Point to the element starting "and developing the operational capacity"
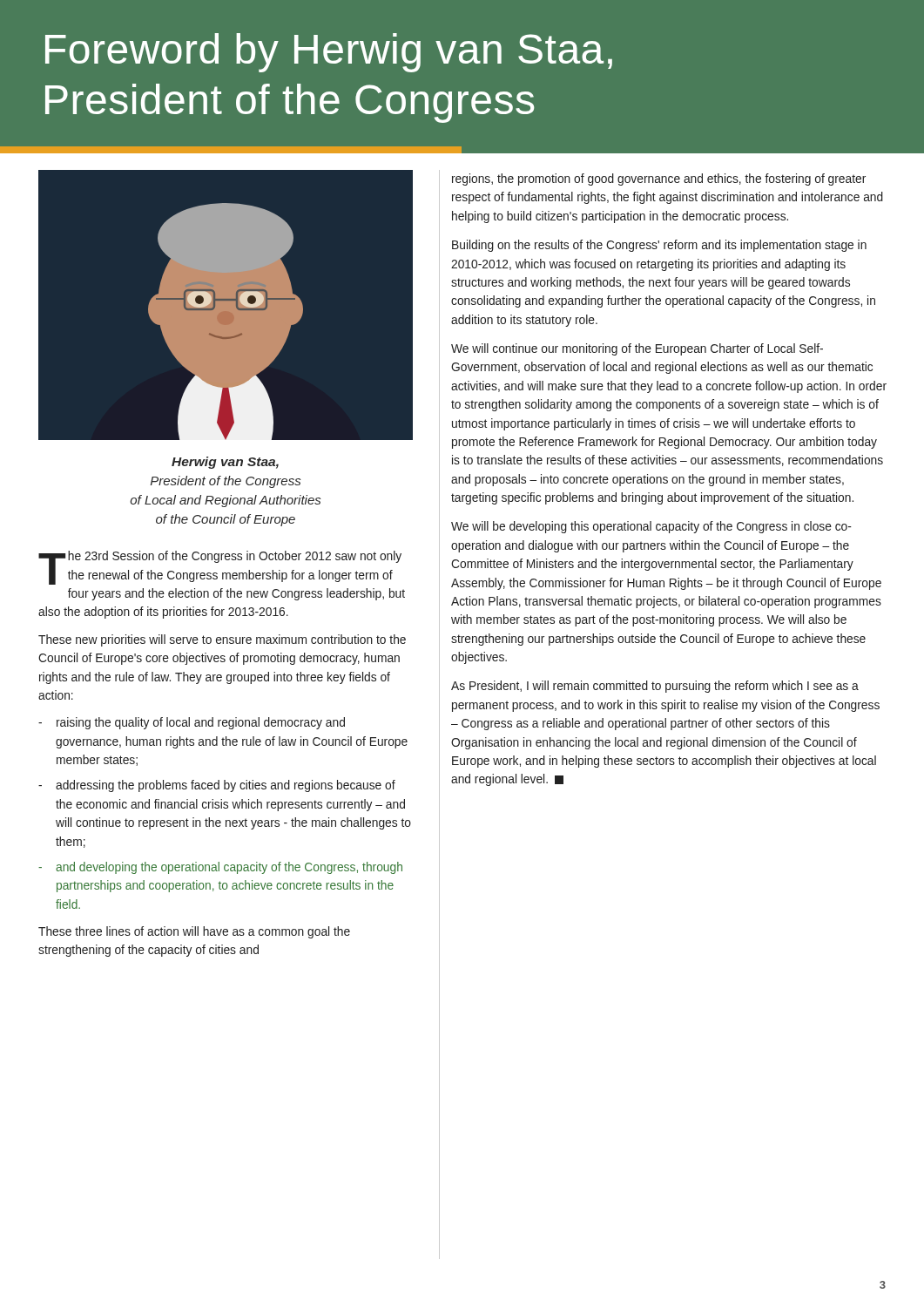The image size is (924, 1307). 229,886
